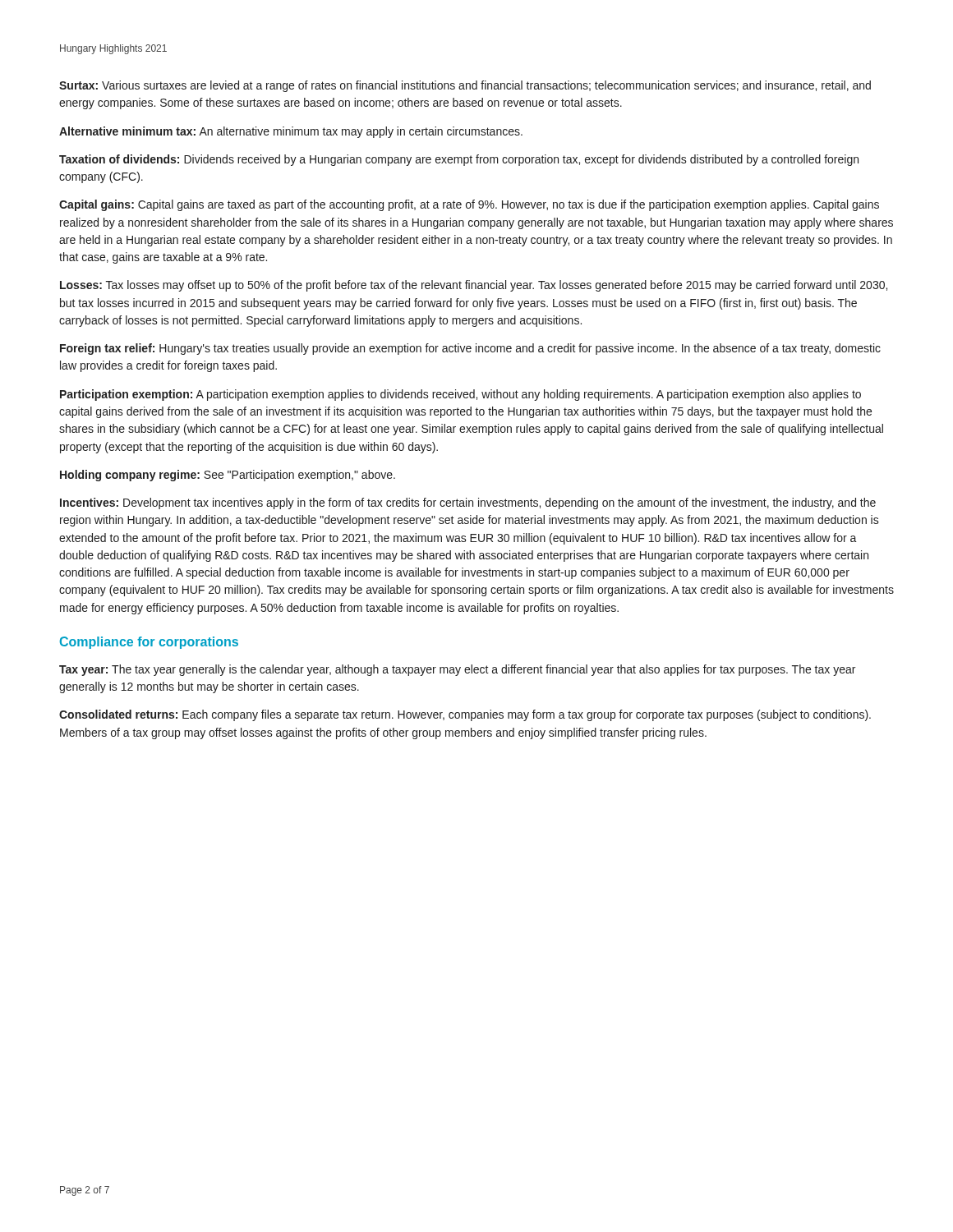
Task: Select the block starting "Participation exemption: A participation exemption applies to dividends"
Action: 472,420
